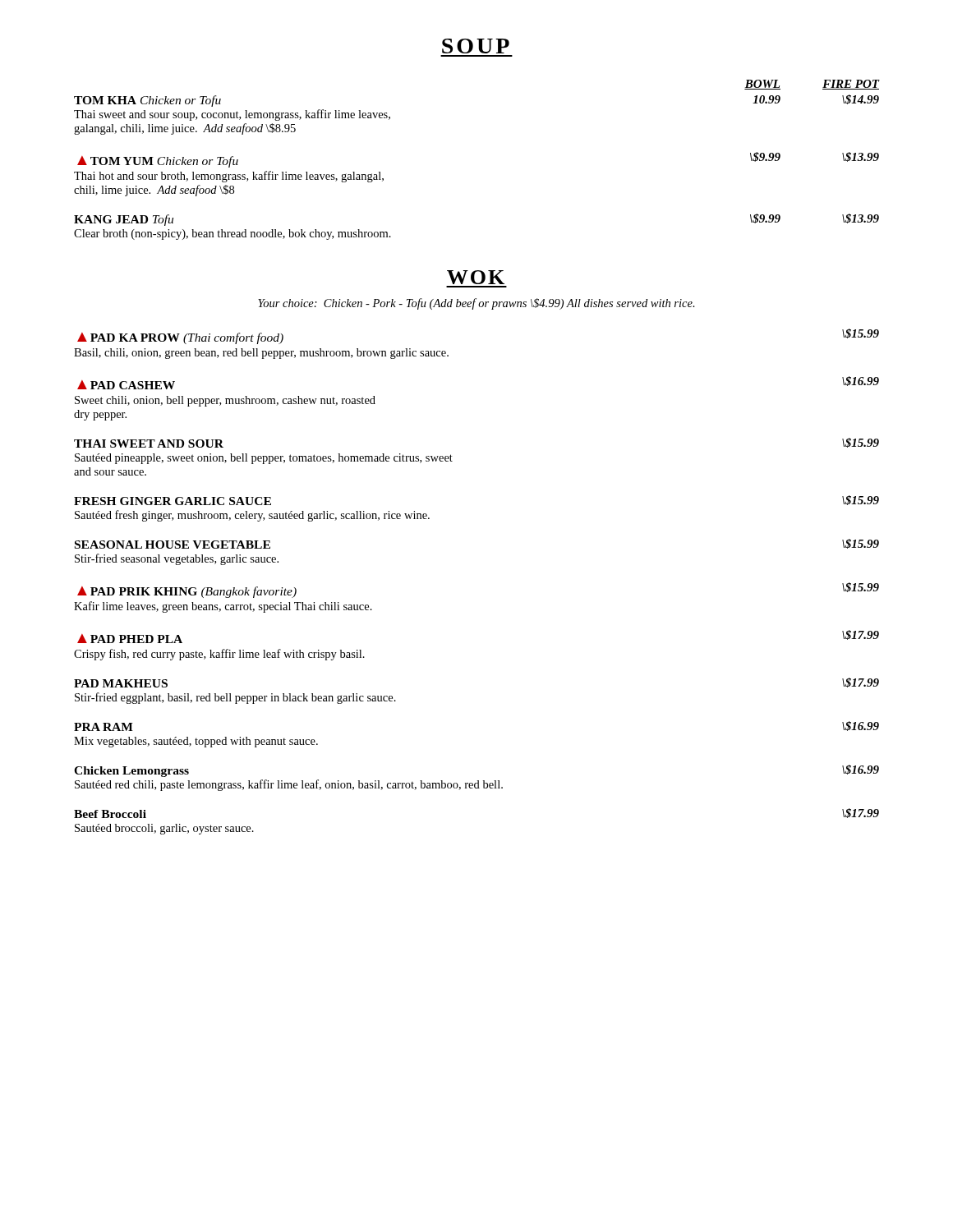Click on the list item that says "FRESH GINGER GARLIC SAUCE Sautéed"
Viewport: 953px width, 1232px height.
coord(164,500)
